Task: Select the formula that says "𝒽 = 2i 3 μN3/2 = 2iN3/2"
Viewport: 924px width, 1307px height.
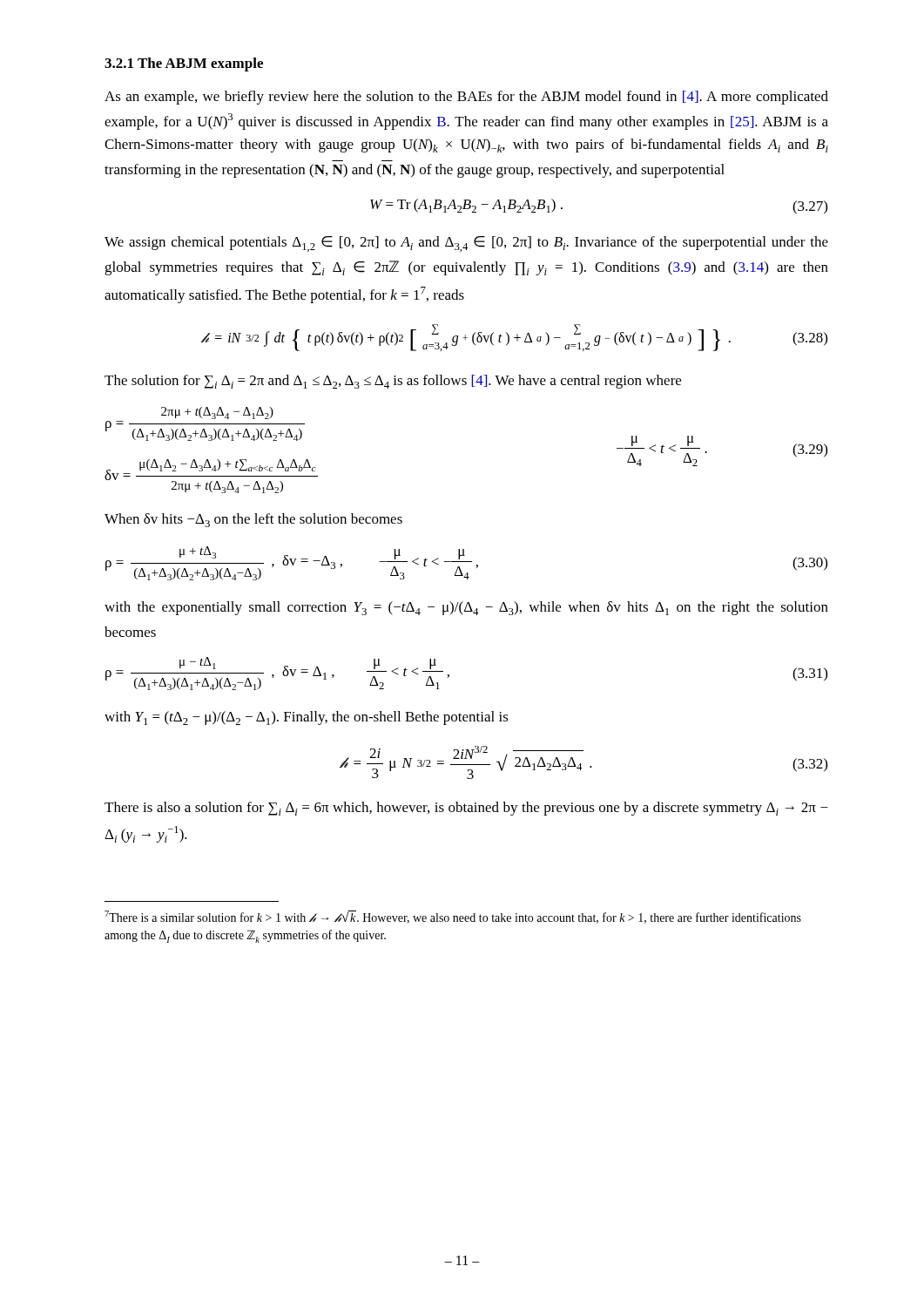Action: [584, 764]
